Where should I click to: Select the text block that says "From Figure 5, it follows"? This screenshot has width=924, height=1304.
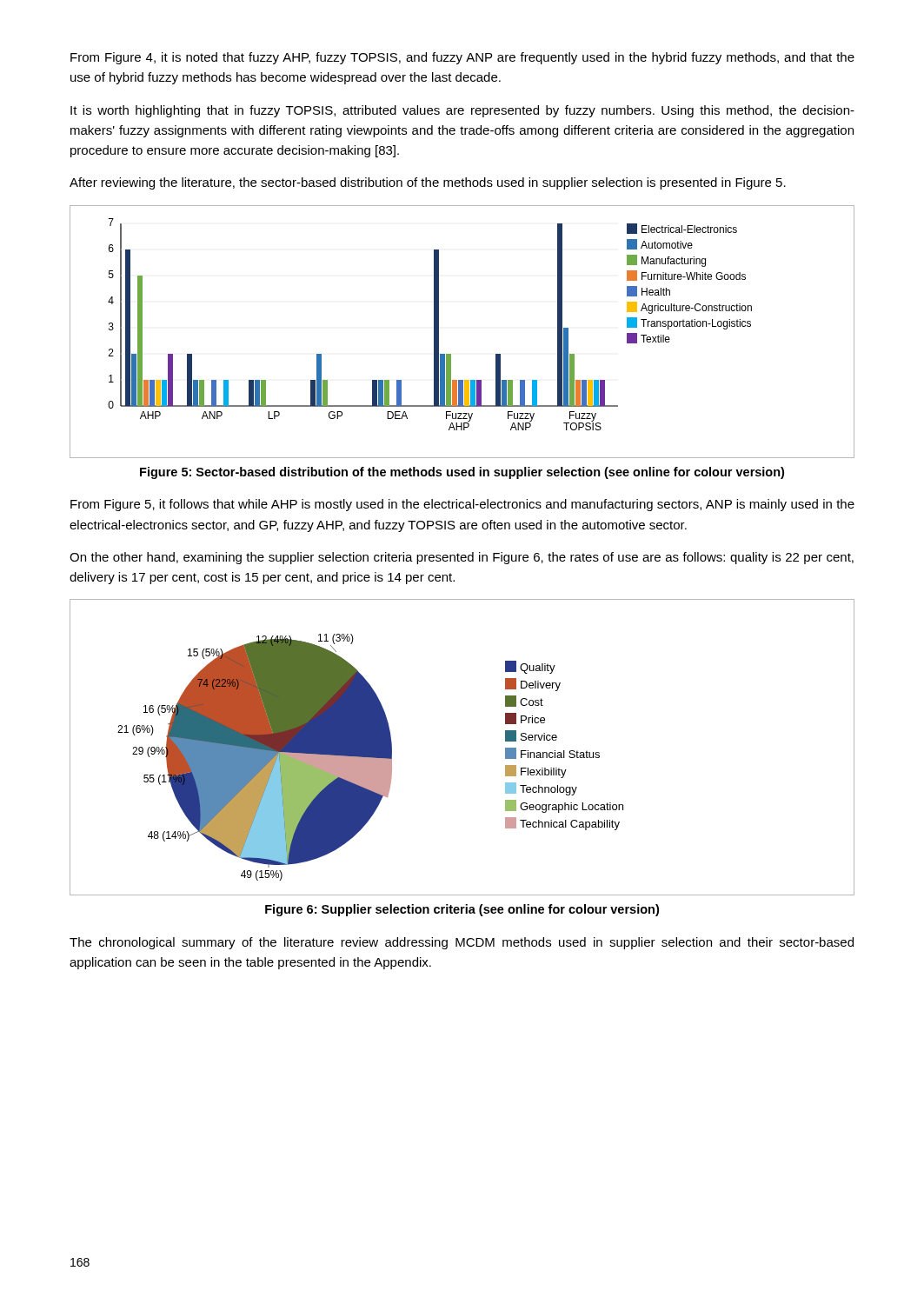[x=462, y=514]
